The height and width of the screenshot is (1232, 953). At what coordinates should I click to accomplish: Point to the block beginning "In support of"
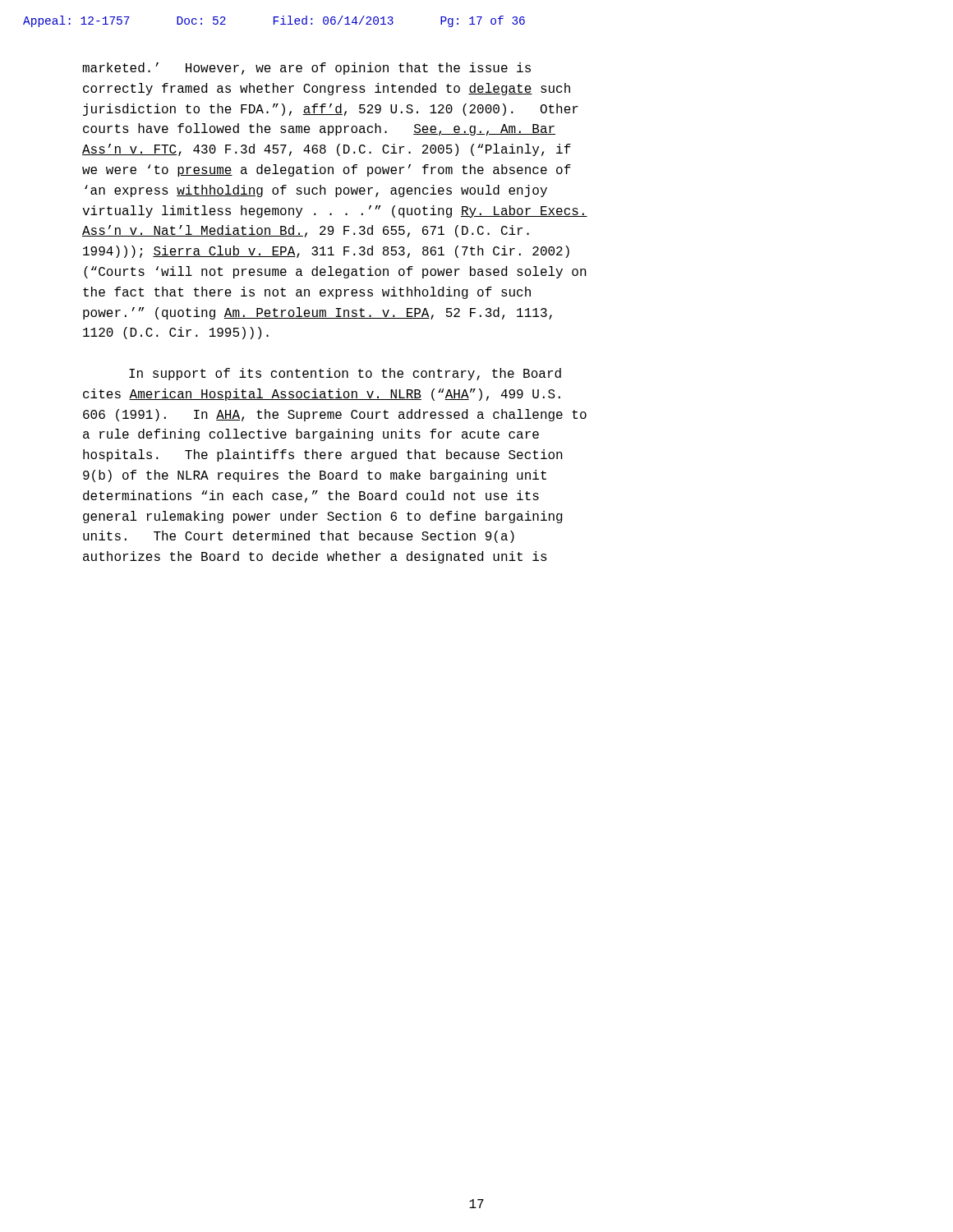click(335, 466)
